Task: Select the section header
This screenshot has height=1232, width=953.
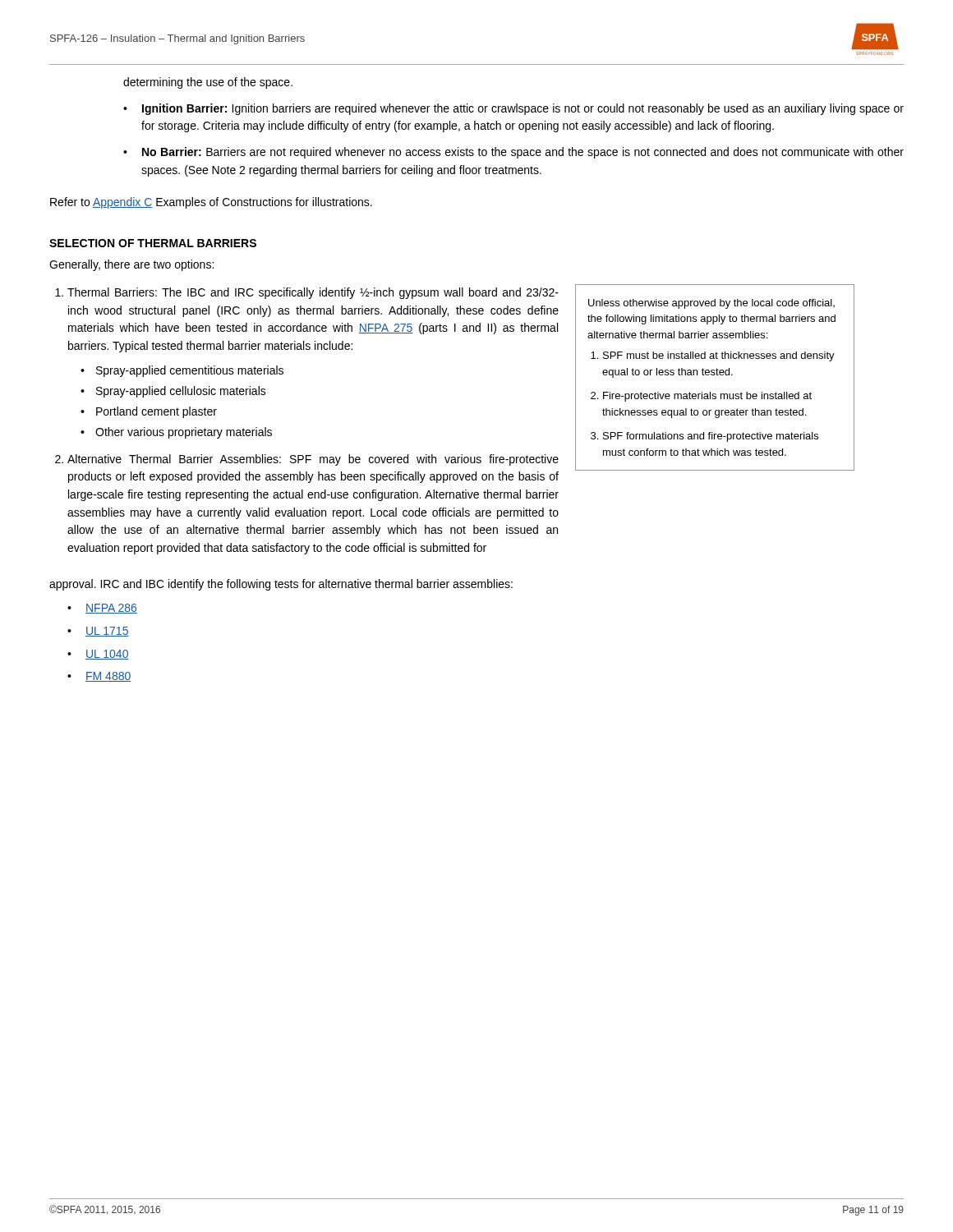Action: (153, 243)
